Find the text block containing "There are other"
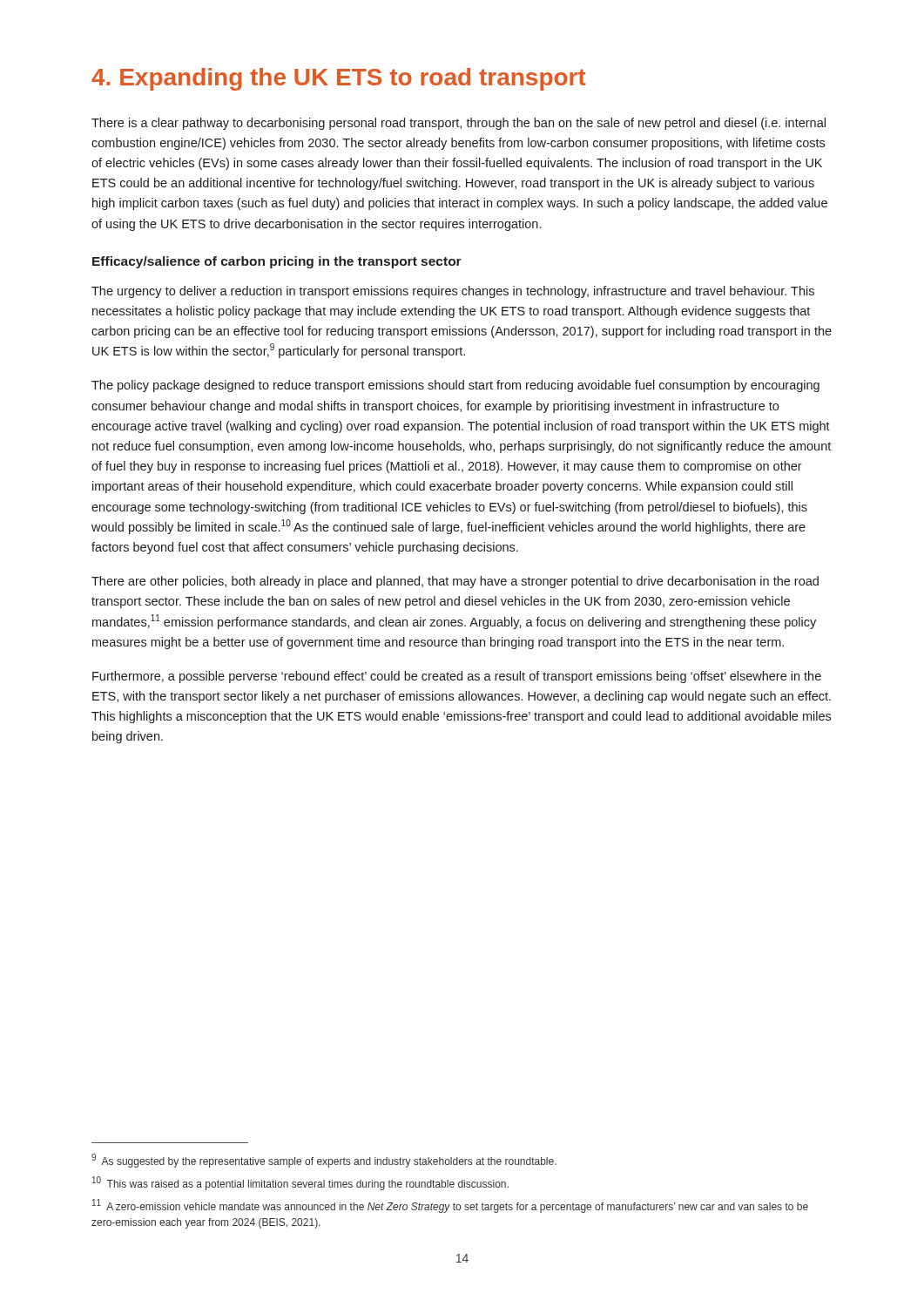This screenshot has height=1307, width=924. pos(462,612)
